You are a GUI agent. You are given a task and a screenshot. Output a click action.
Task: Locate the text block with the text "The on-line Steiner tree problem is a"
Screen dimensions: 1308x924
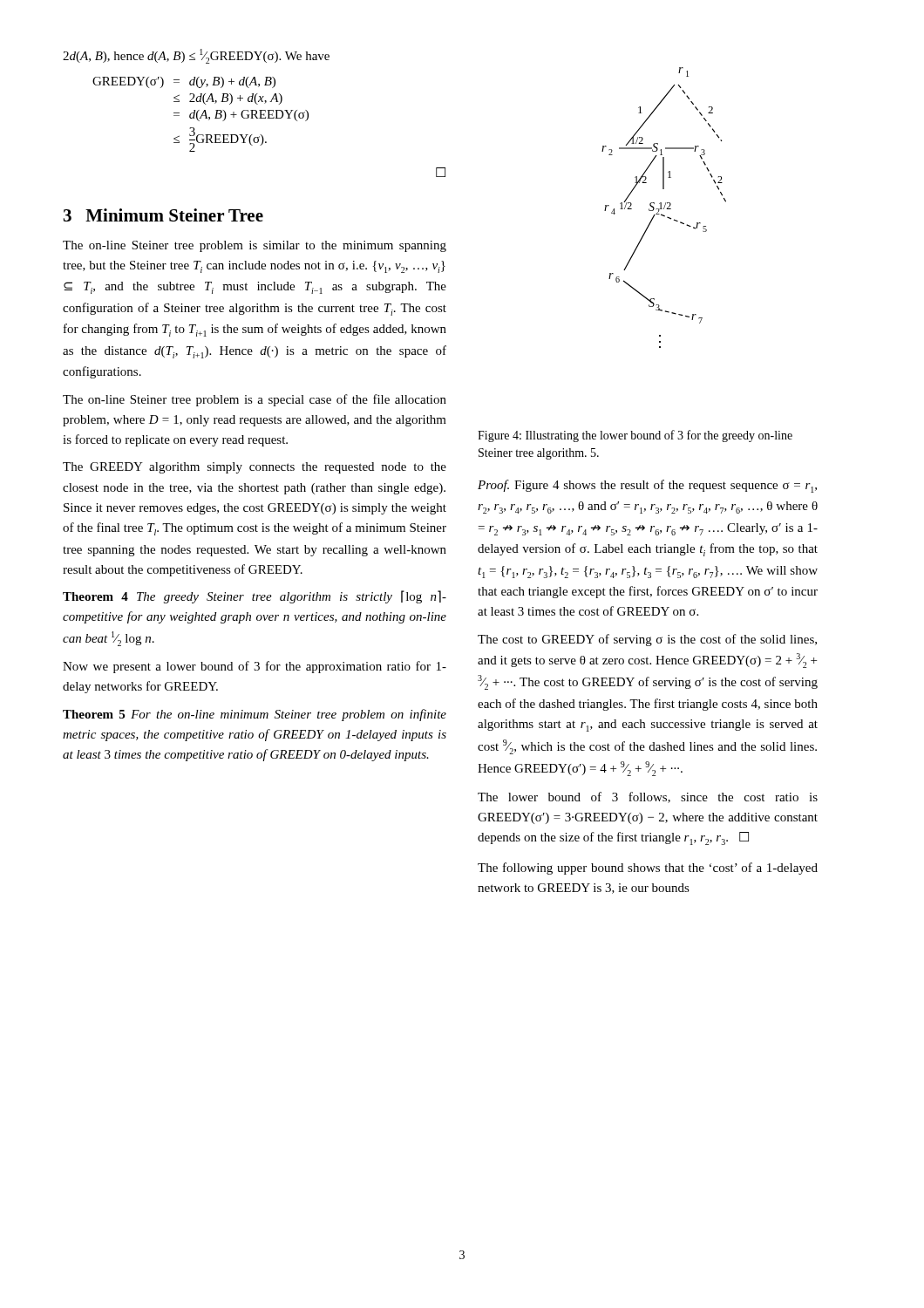point(255,419)
